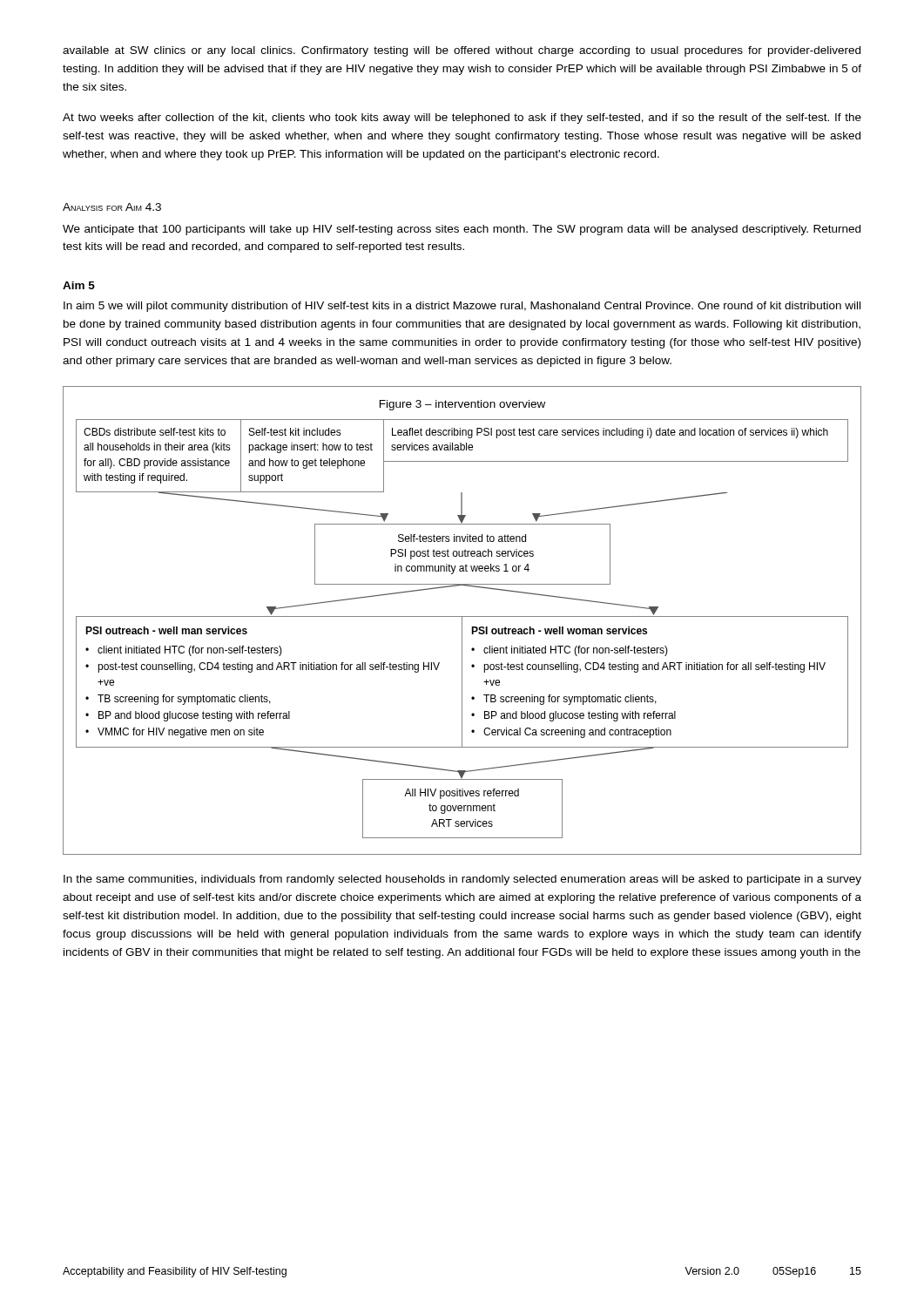Click on the flowchart
The width and height of the screenshot is (924, 1307).
click(462, 620)
